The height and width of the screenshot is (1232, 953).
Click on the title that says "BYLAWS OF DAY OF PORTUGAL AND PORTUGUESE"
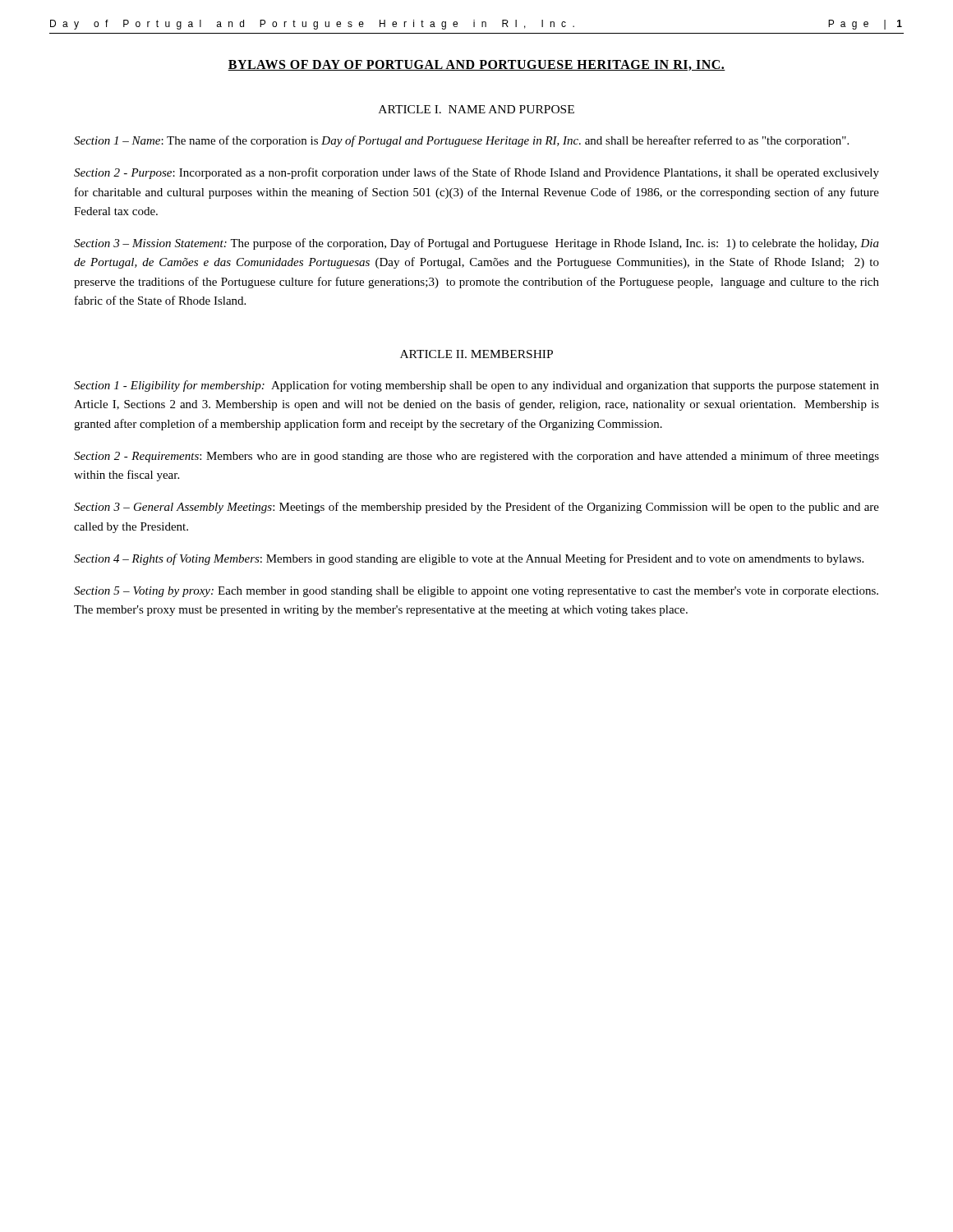[476, 65]
